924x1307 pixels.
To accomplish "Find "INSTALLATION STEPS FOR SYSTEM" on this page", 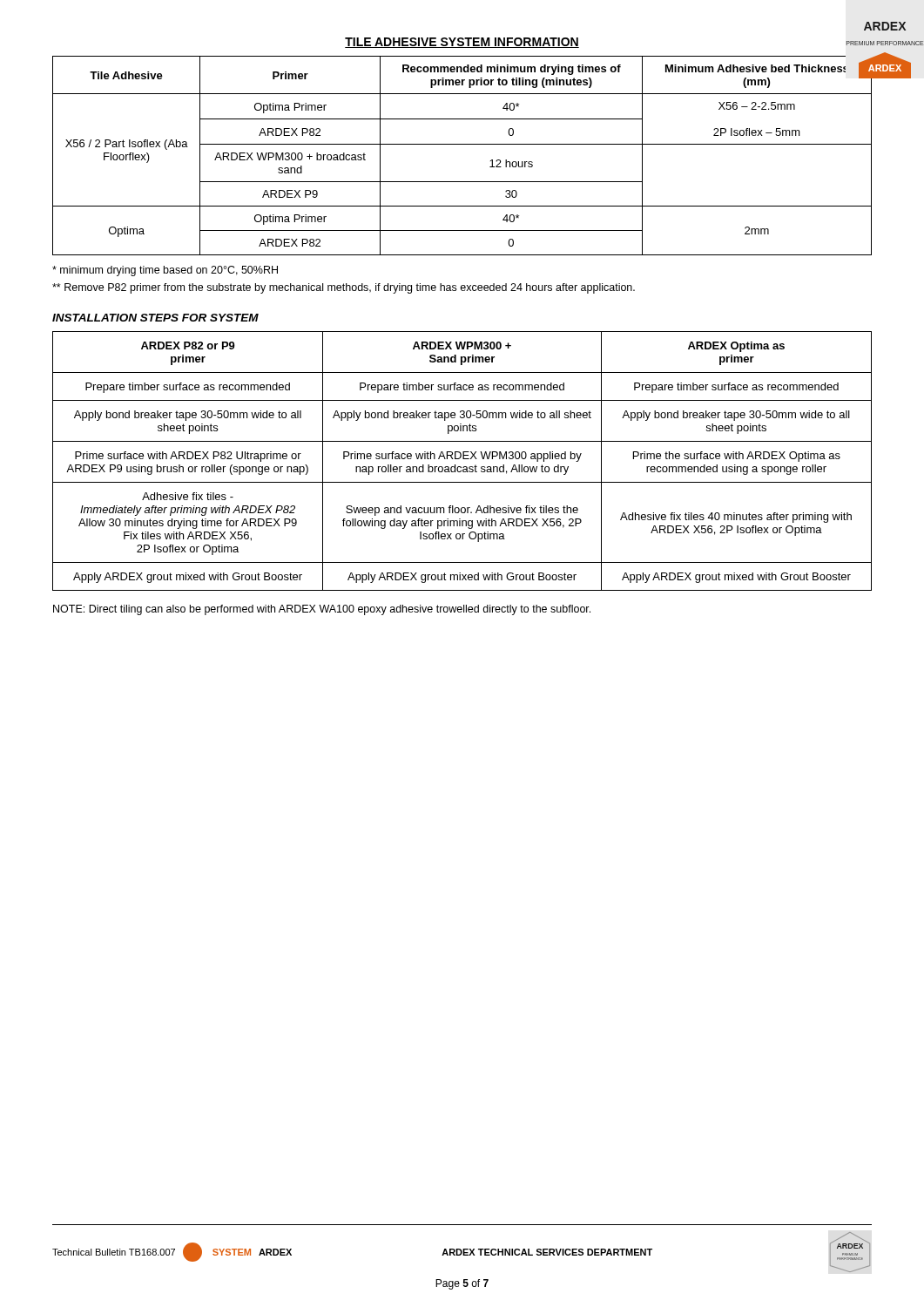I will click(x=155, y=318).
